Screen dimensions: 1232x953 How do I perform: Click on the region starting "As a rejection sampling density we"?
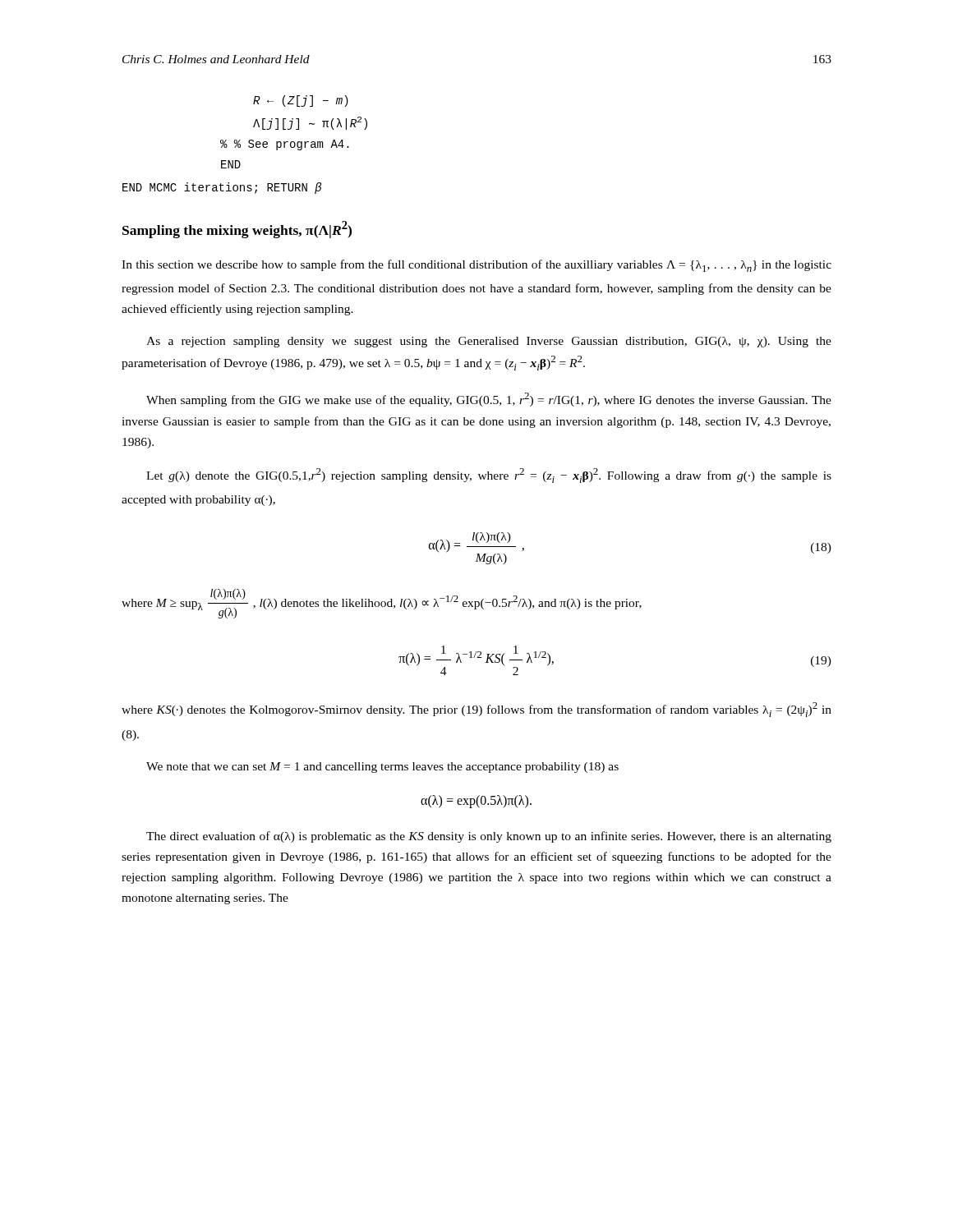[476, 353]
